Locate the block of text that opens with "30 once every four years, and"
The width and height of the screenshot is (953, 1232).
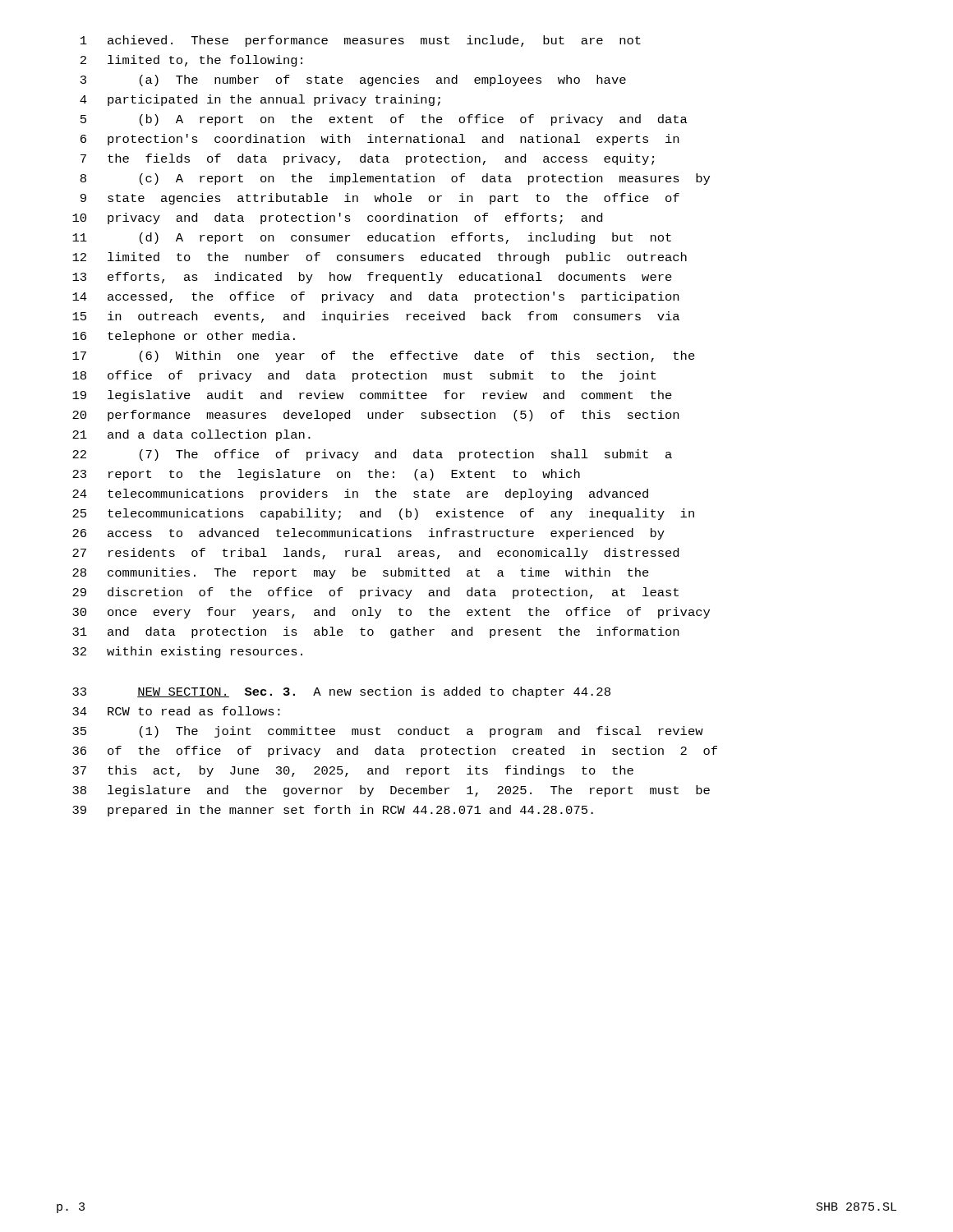476,613
